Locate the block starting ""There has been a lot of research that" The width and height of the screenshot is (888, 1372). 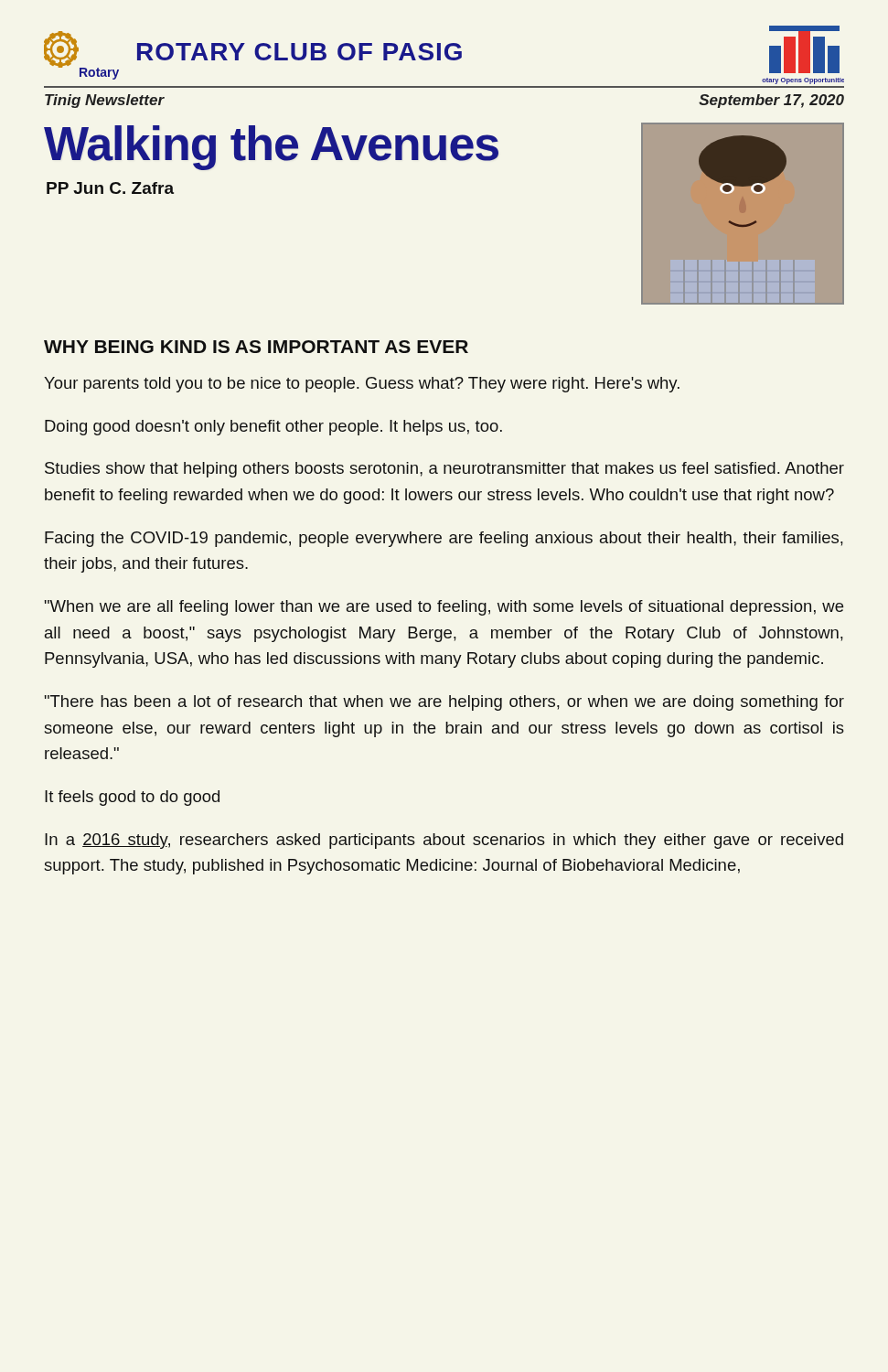point(444,727)
